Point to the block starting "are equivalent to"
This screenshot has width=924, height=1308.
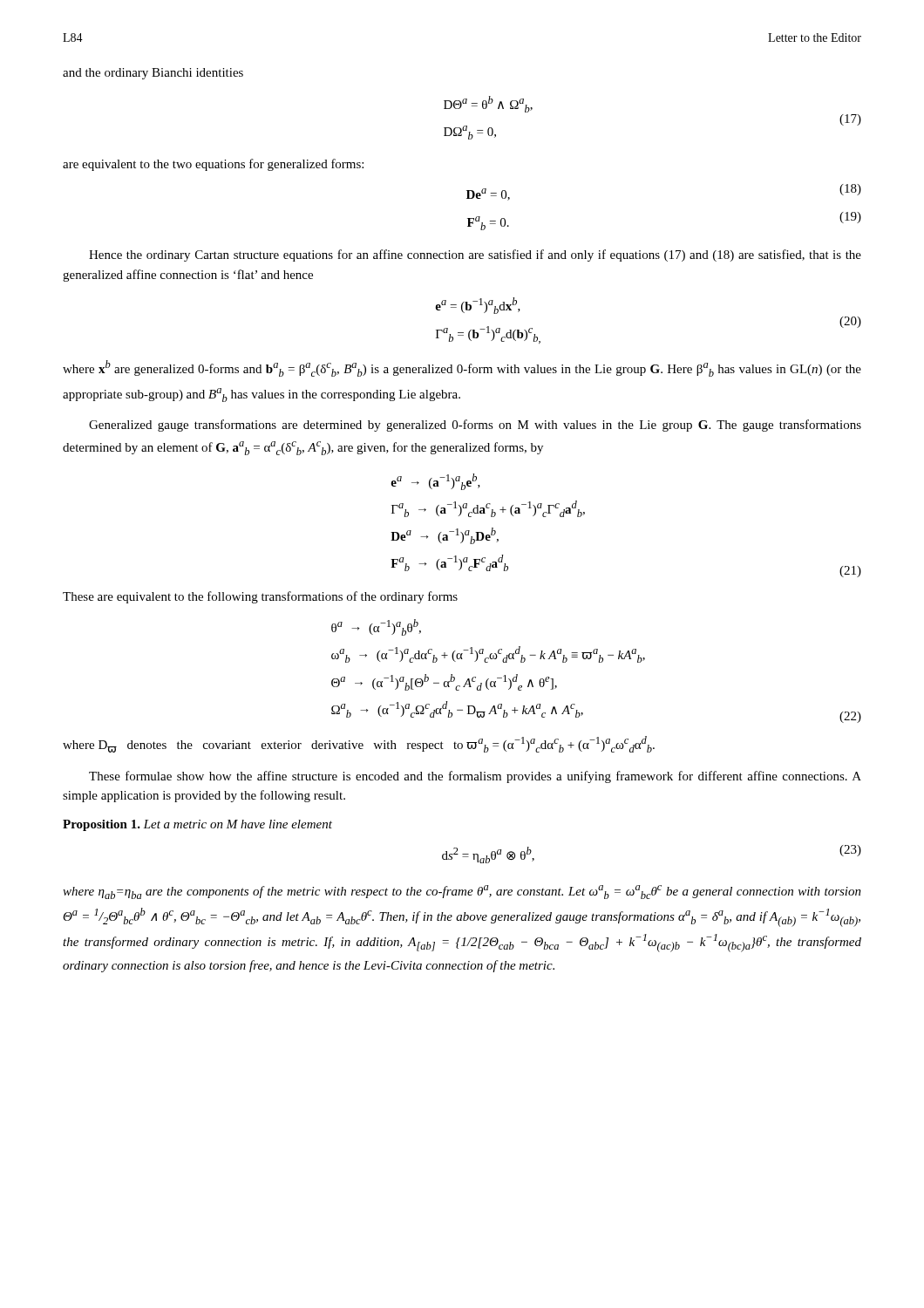point(213,165)
